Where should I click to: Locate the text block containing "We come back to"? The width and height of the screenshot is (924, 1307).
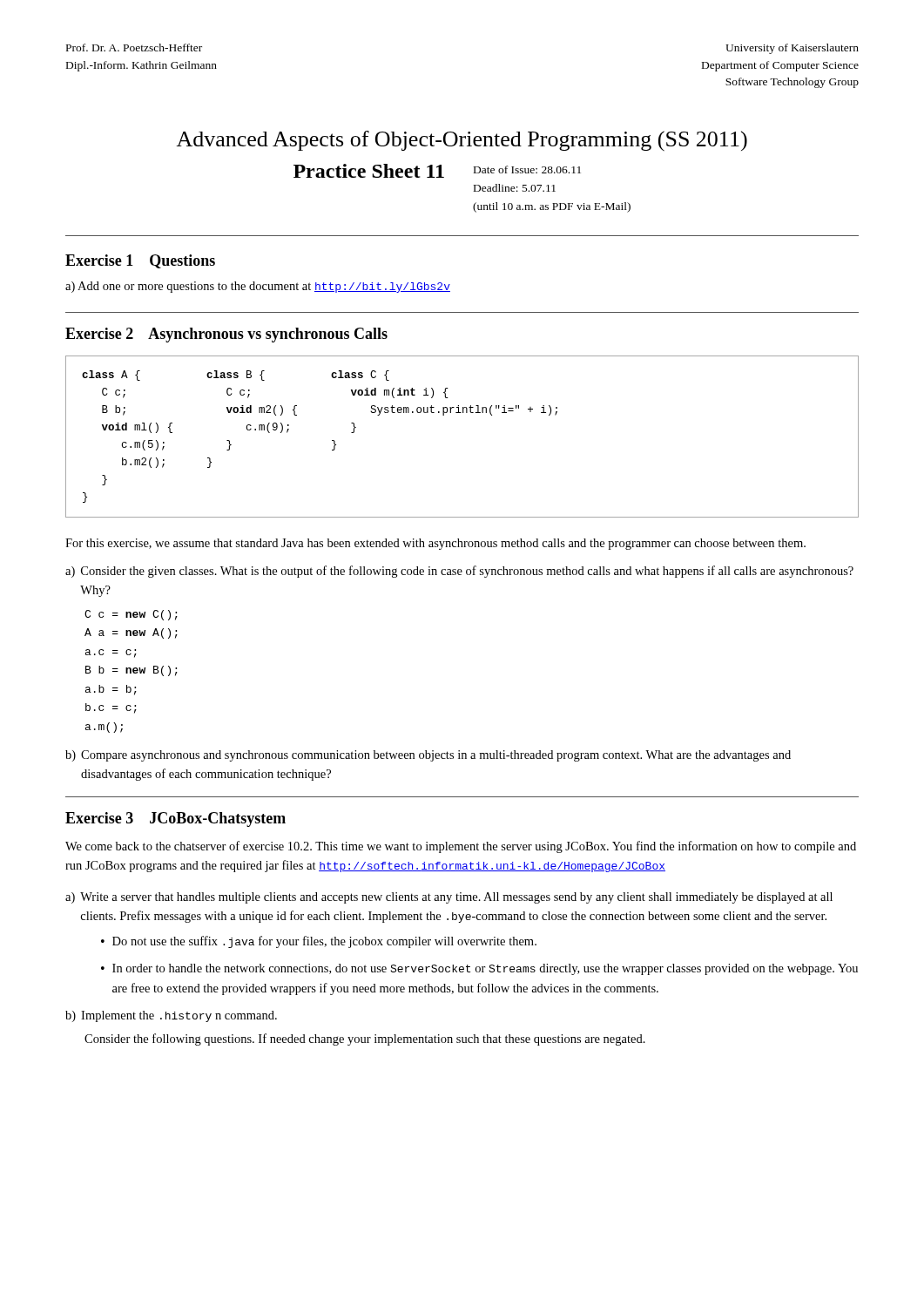tap(461, 856)
